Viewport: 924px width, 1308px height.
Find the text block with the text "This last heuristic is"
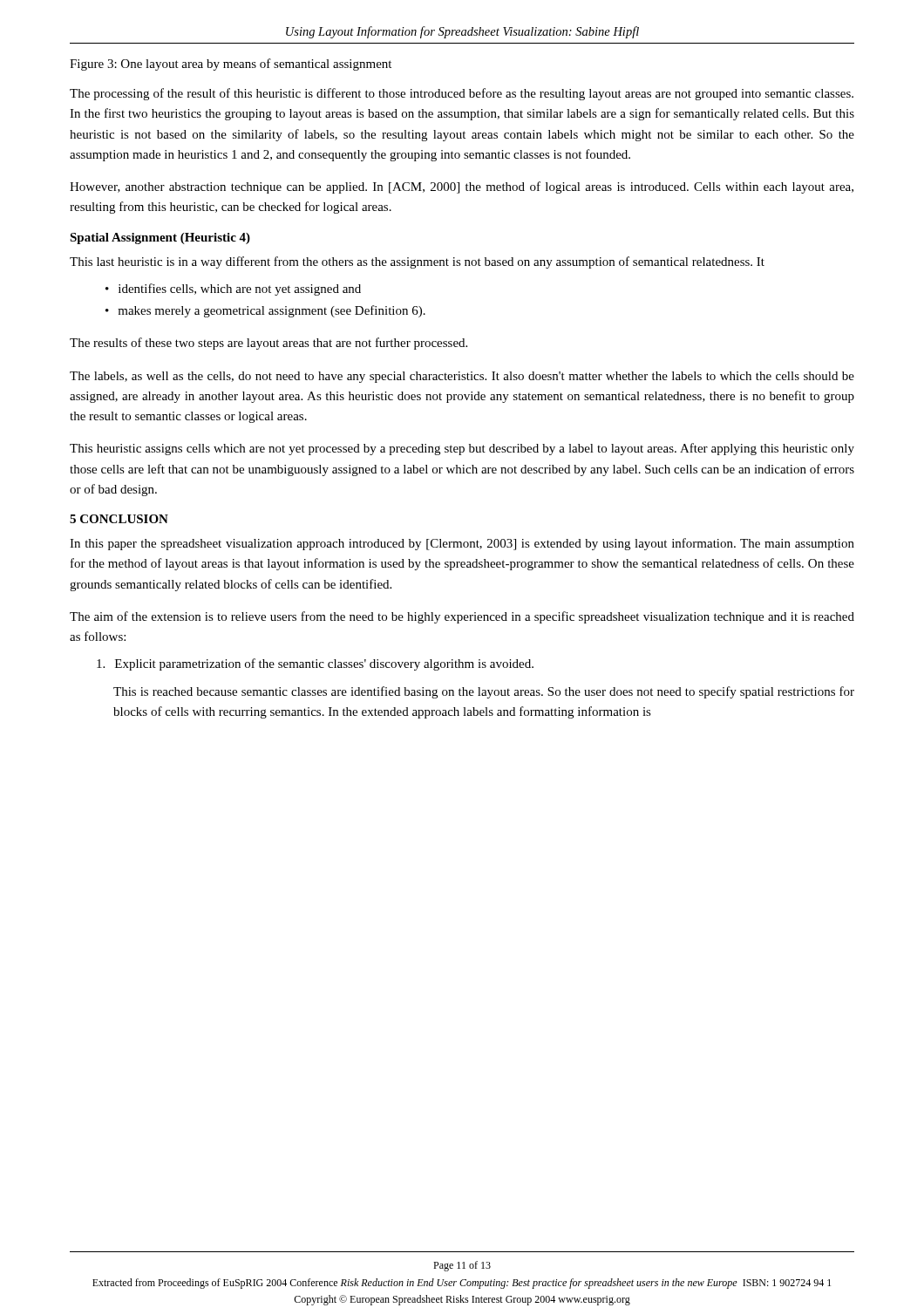point(417,261)
